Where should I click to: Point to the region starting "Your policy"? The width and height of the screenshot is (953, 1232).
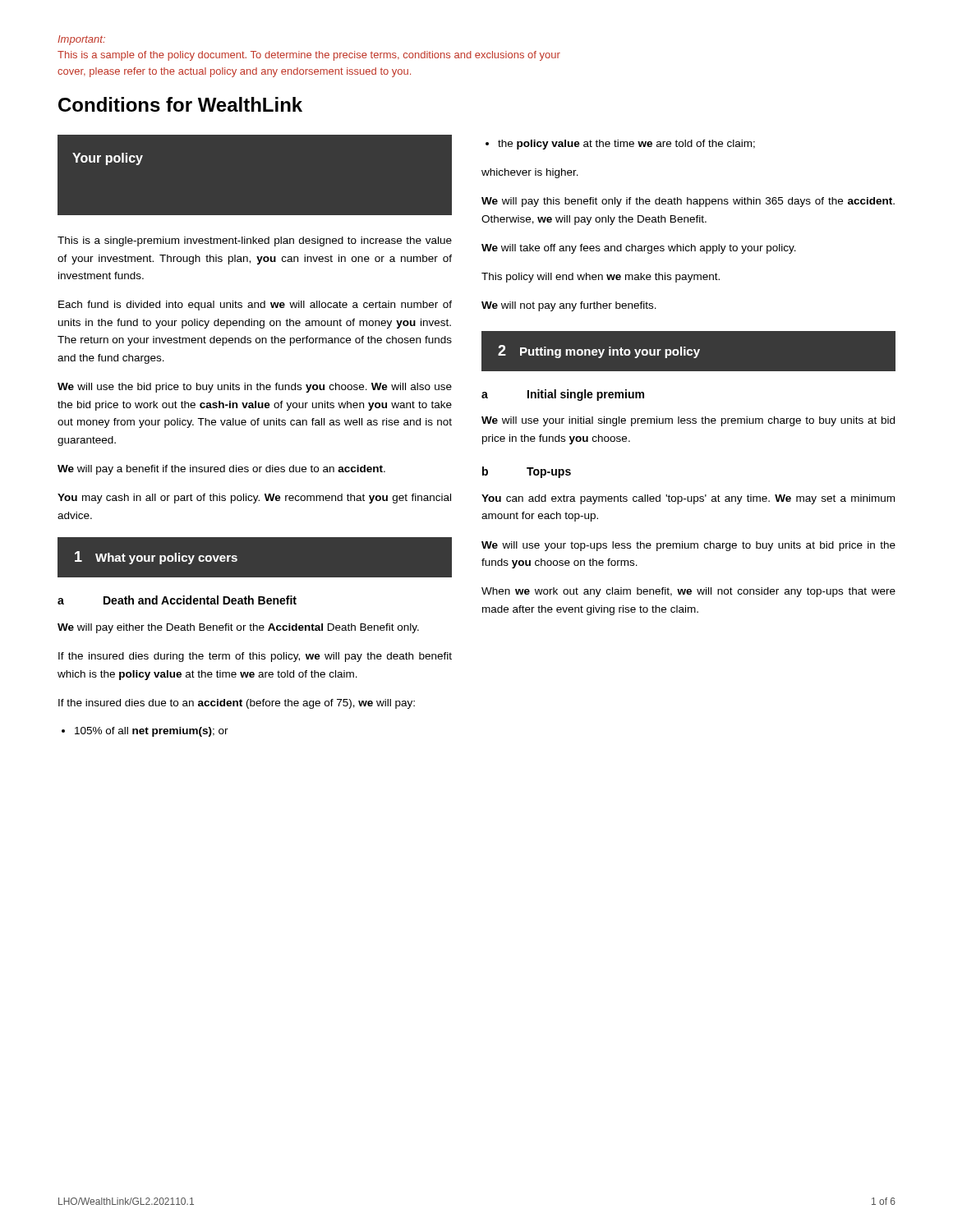[x=255, y=175]
